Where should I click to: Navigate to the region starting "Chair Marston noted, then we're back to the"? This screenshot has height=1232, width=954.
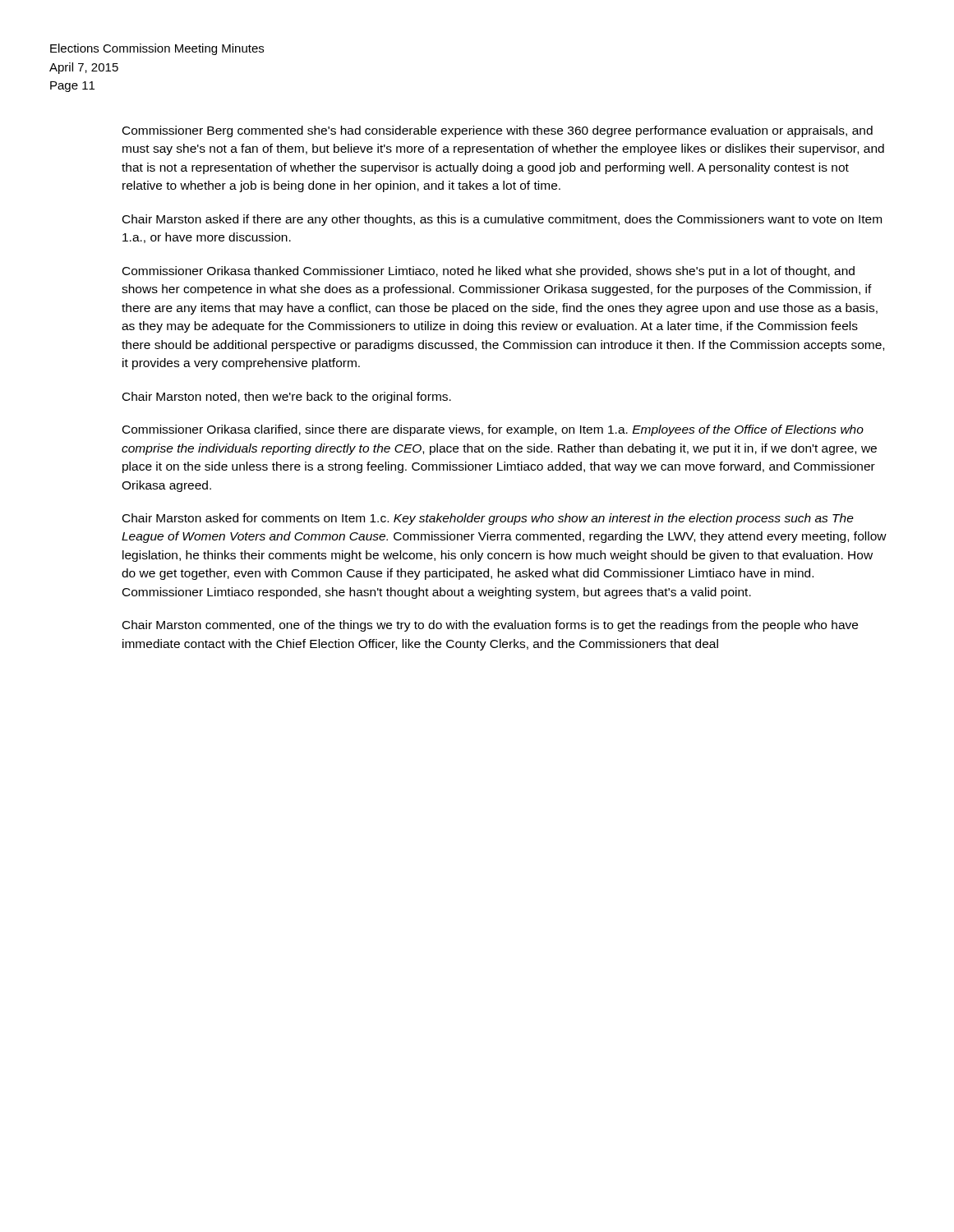point(287,396)
